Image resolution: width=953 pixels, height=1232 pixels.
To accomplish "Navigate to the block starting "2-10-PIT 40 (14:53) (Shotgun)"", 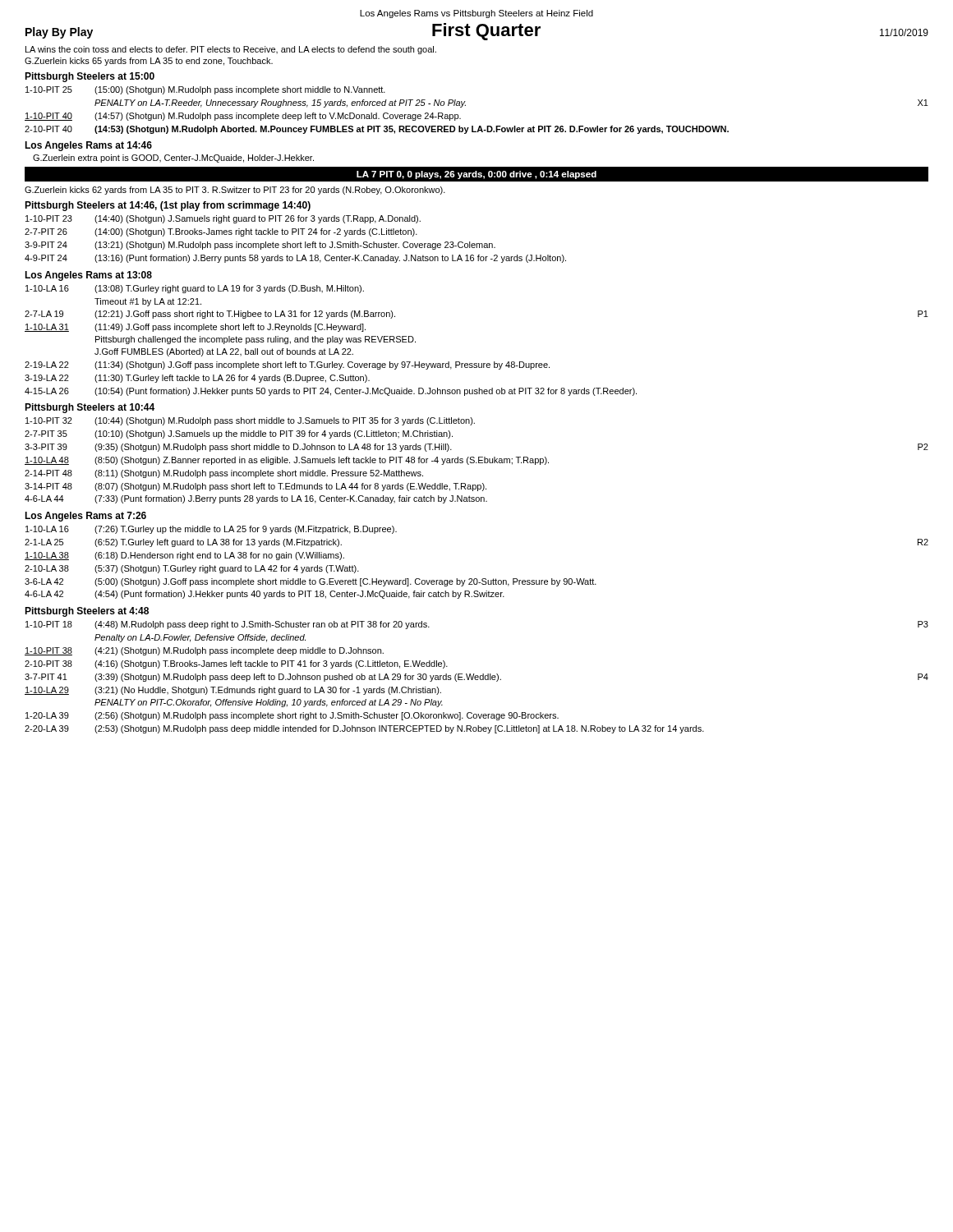I will 466,129.
